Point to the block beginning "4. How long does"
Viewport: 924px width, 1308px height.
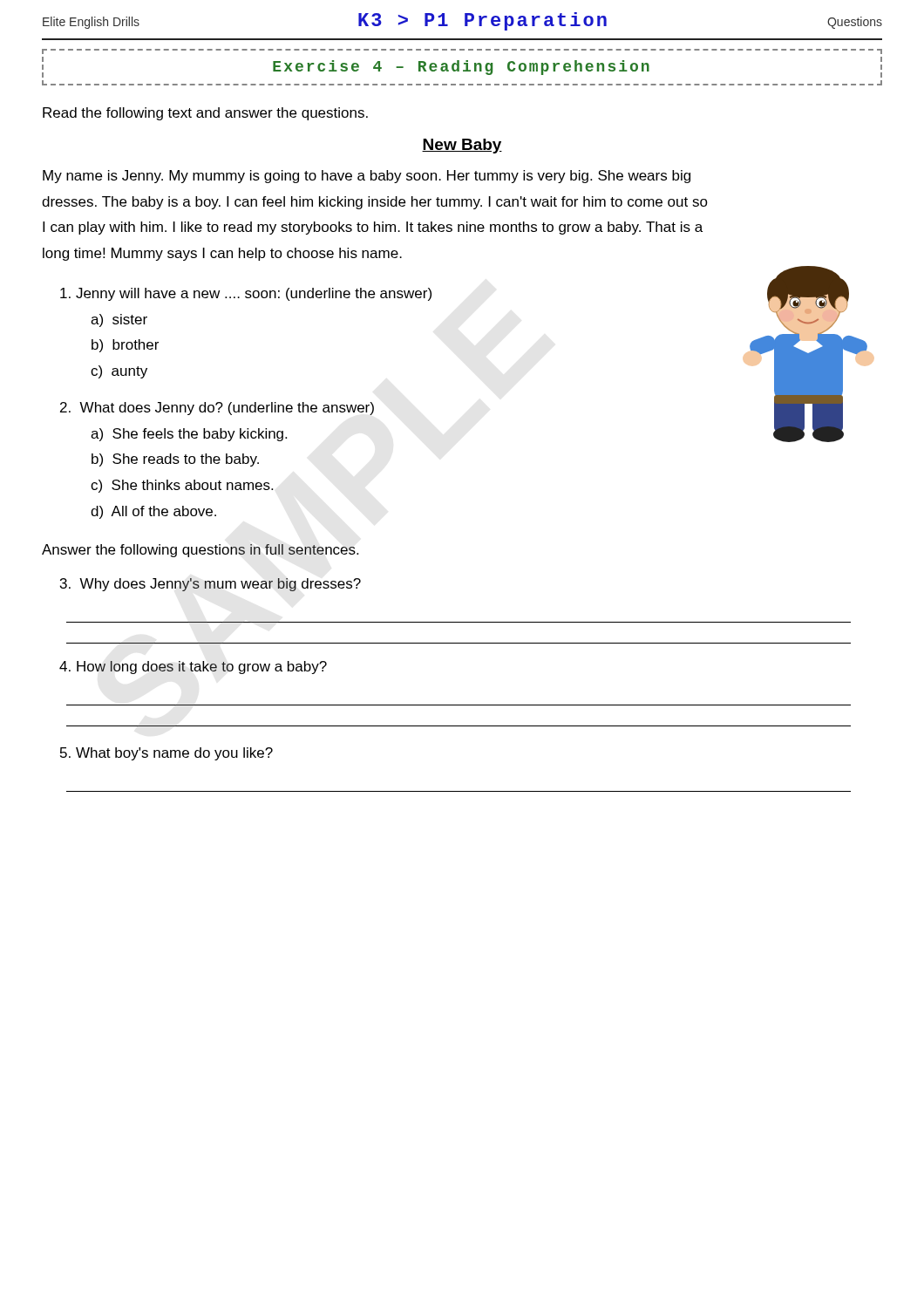(193, 667)
